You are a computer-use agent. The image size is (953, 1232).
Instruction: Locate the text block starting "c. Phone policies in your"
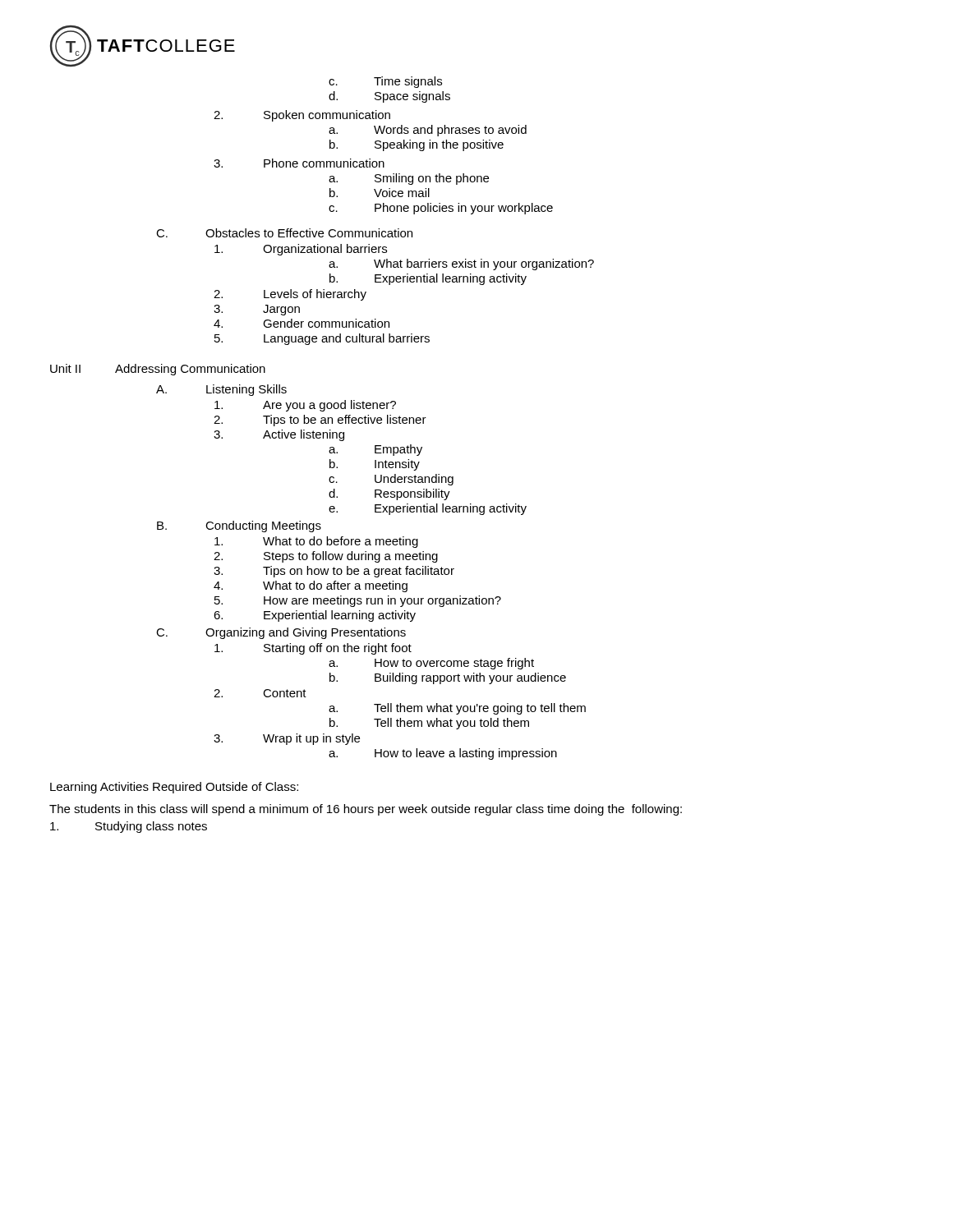point(441,207)
